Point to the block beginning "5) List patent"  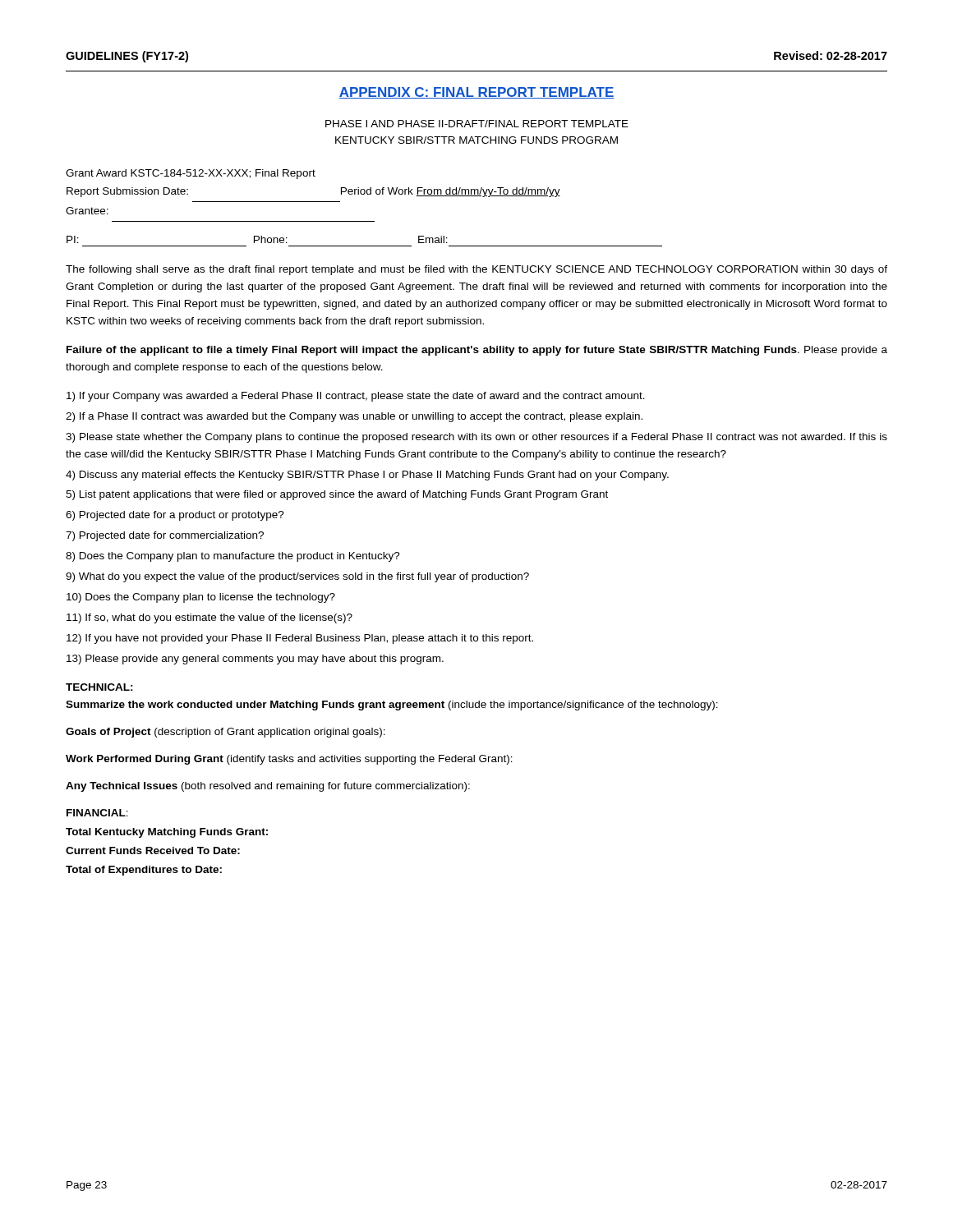[x=337, y=494]
